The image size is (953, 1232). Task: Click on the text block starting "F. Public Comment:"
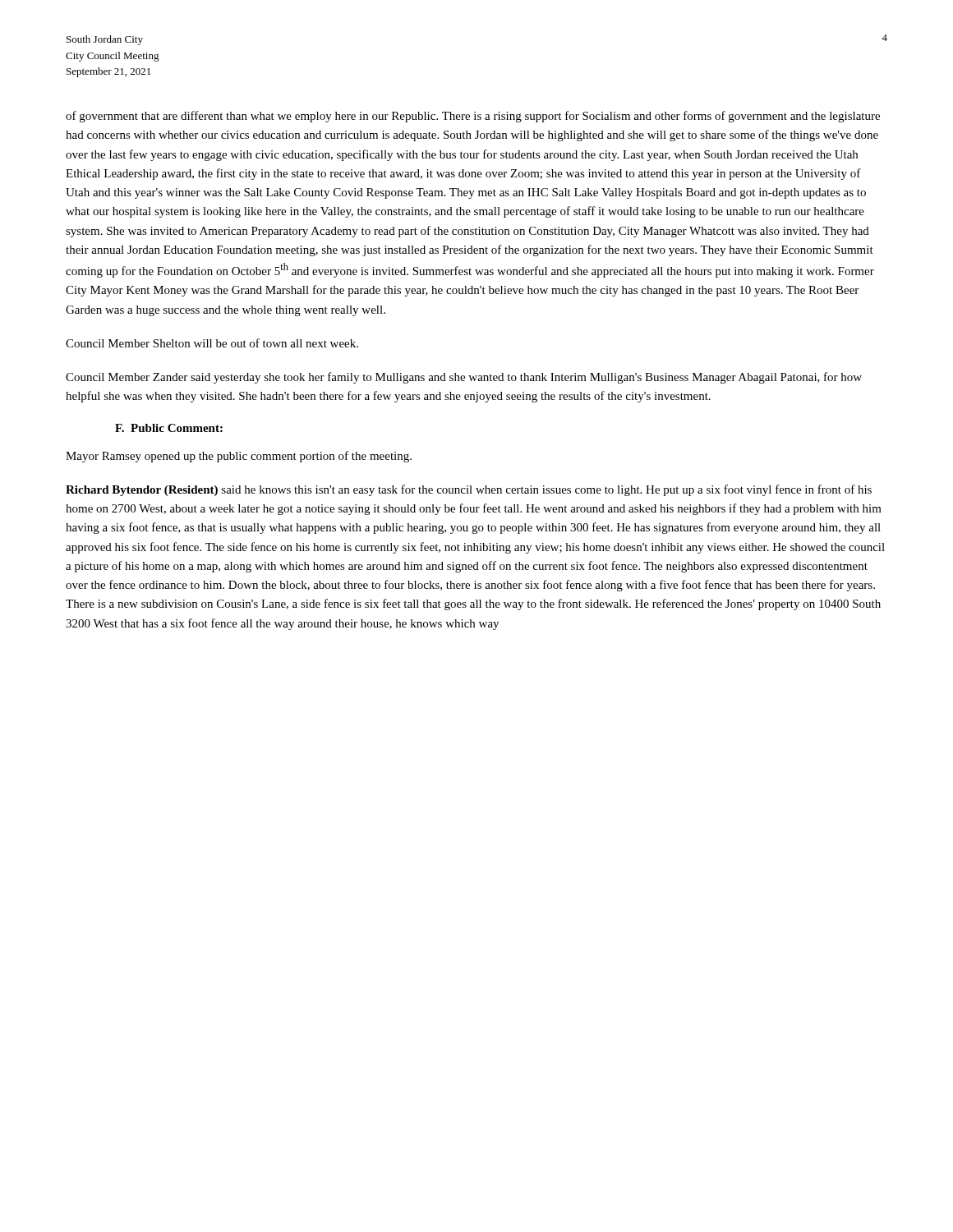coord(169,428)
